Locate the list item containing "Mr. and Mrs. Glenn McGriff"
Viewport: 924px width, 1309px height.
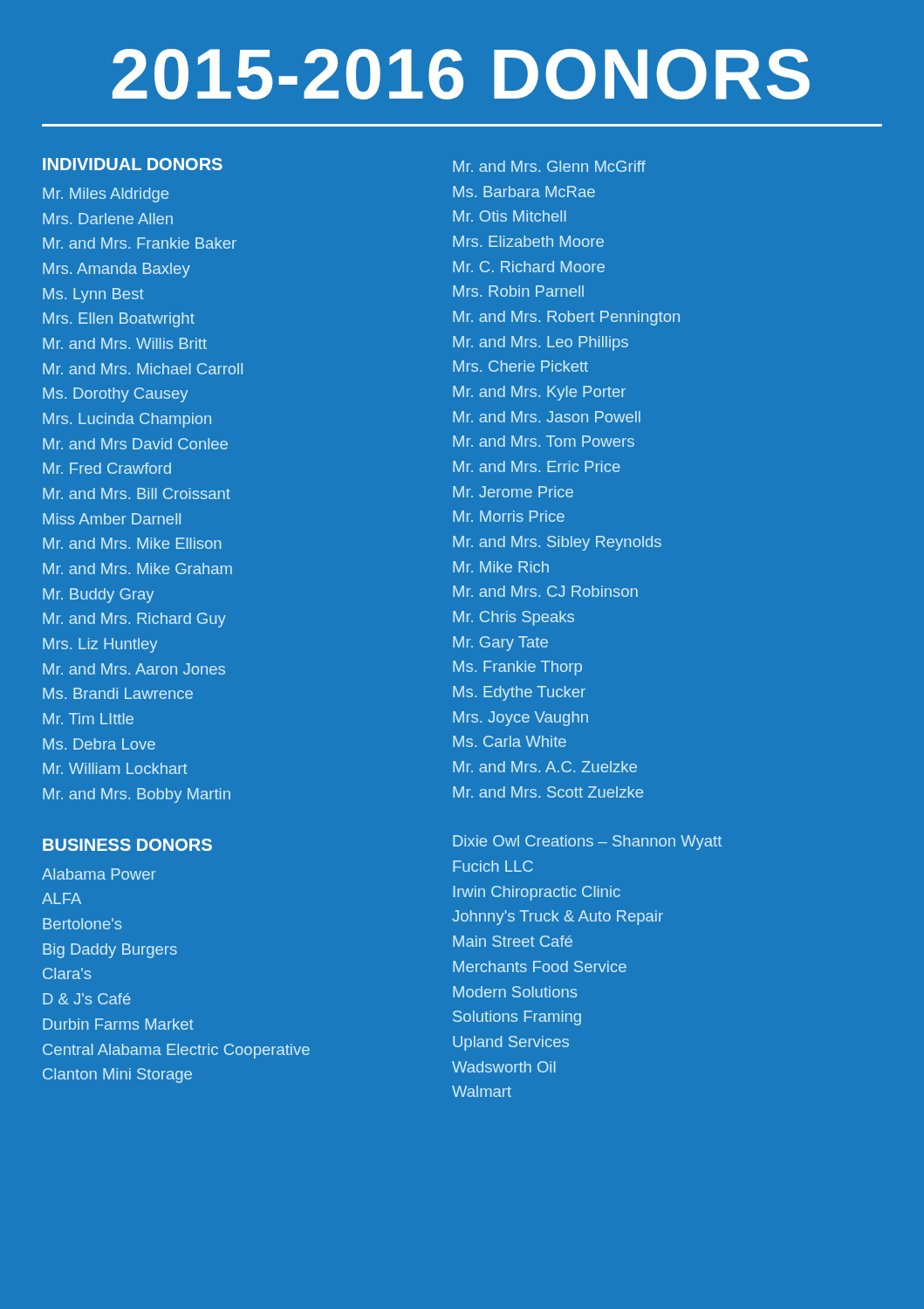[x=549, y=166]
